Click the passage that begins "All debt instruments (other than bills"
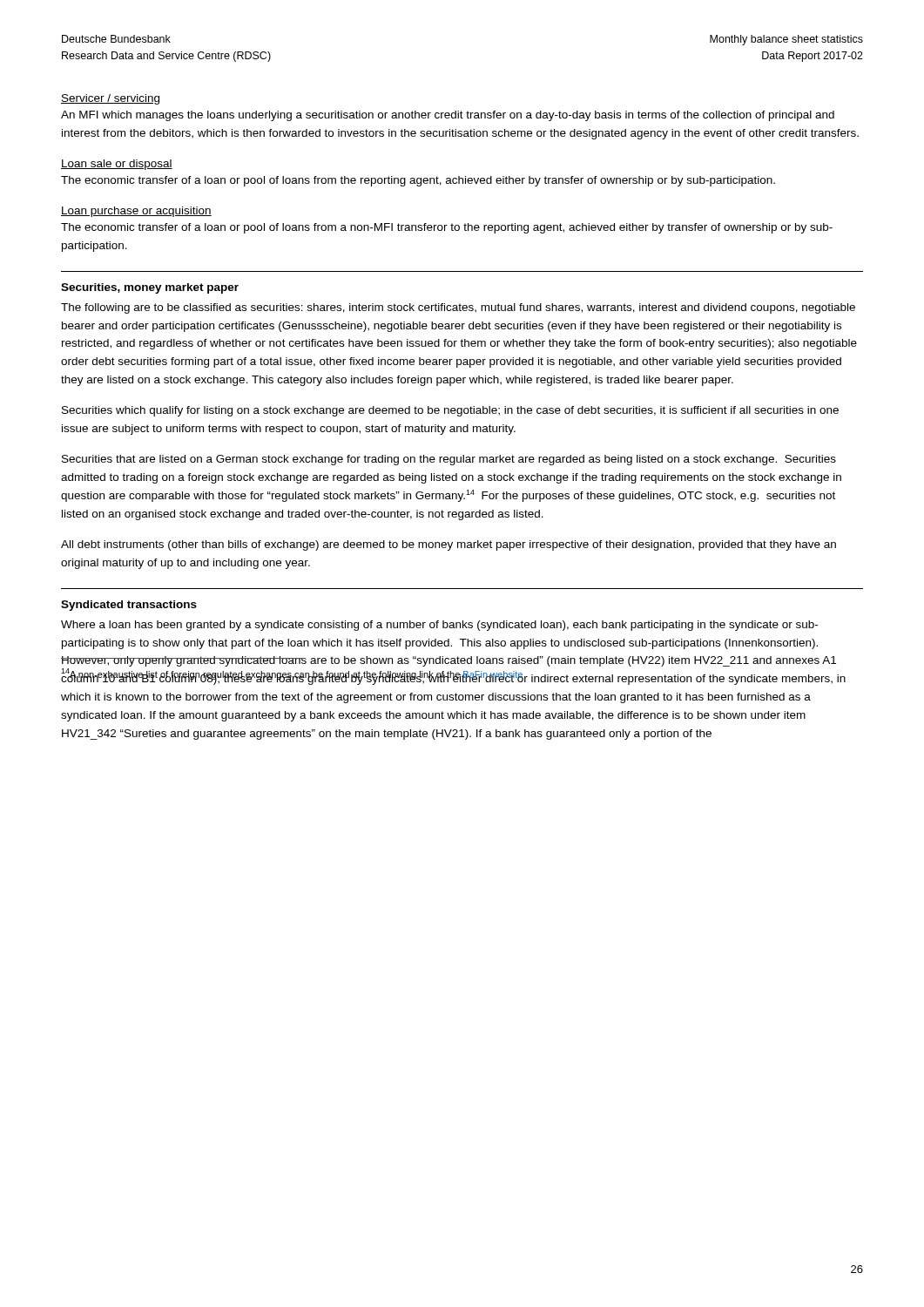The height and width of the screenshot is (1307, 924). pyautogui.click(x=462, y=554)
